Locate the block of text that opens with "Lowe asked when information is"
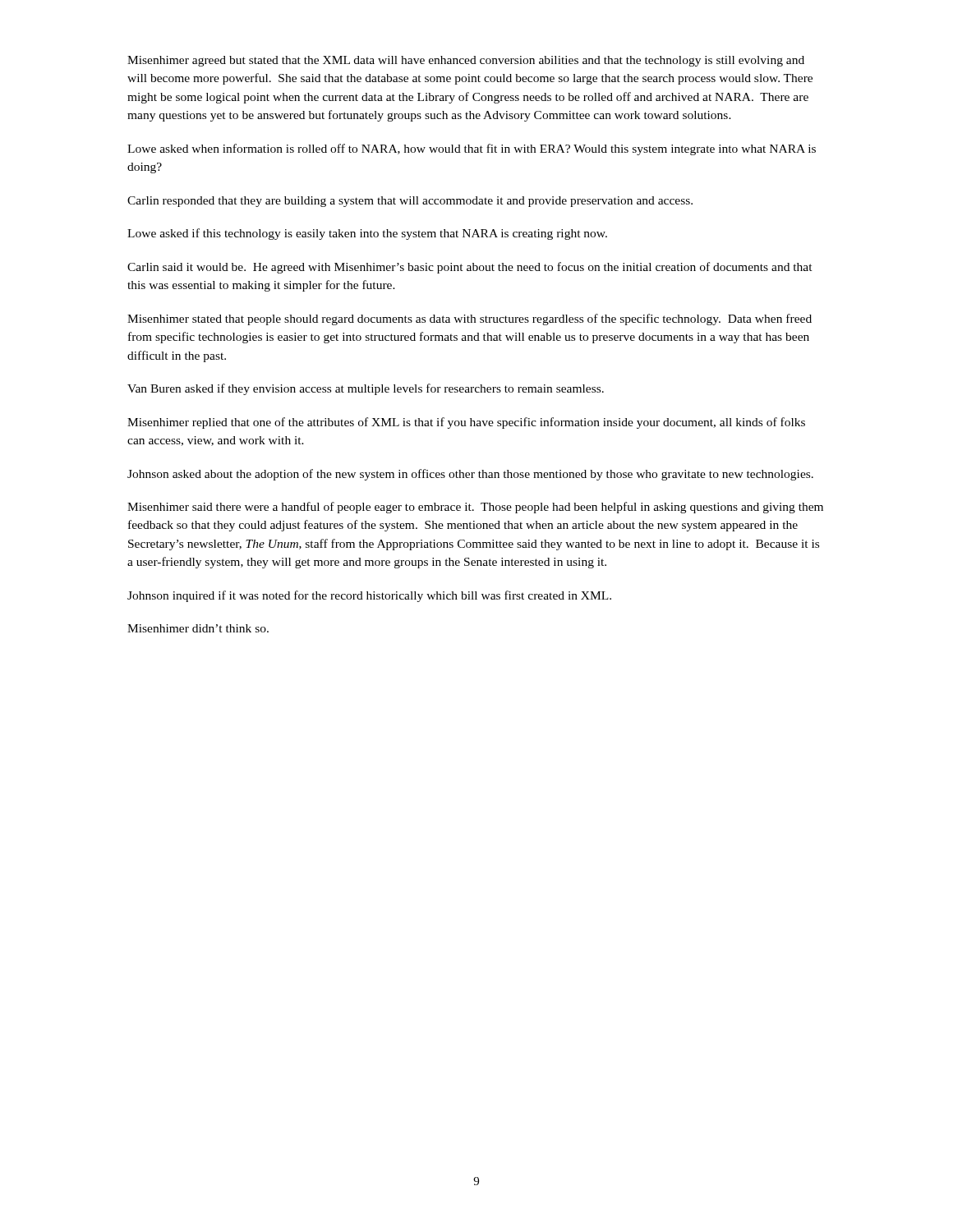Image resolution: width=953 pixels, height=1232 pixels. point(472,157)
